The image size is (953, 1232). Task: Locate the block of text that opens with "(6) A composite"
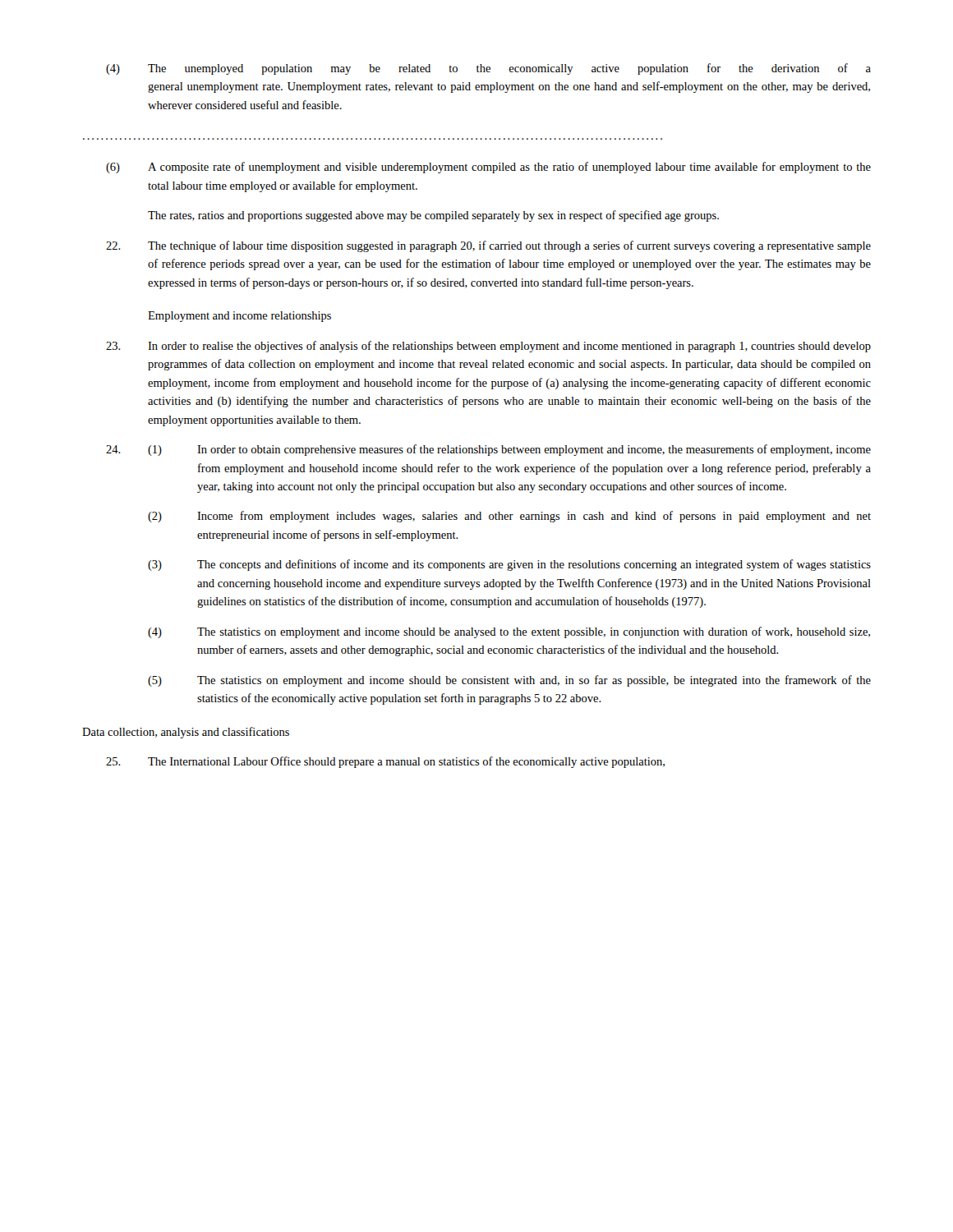tap(476, 176)
